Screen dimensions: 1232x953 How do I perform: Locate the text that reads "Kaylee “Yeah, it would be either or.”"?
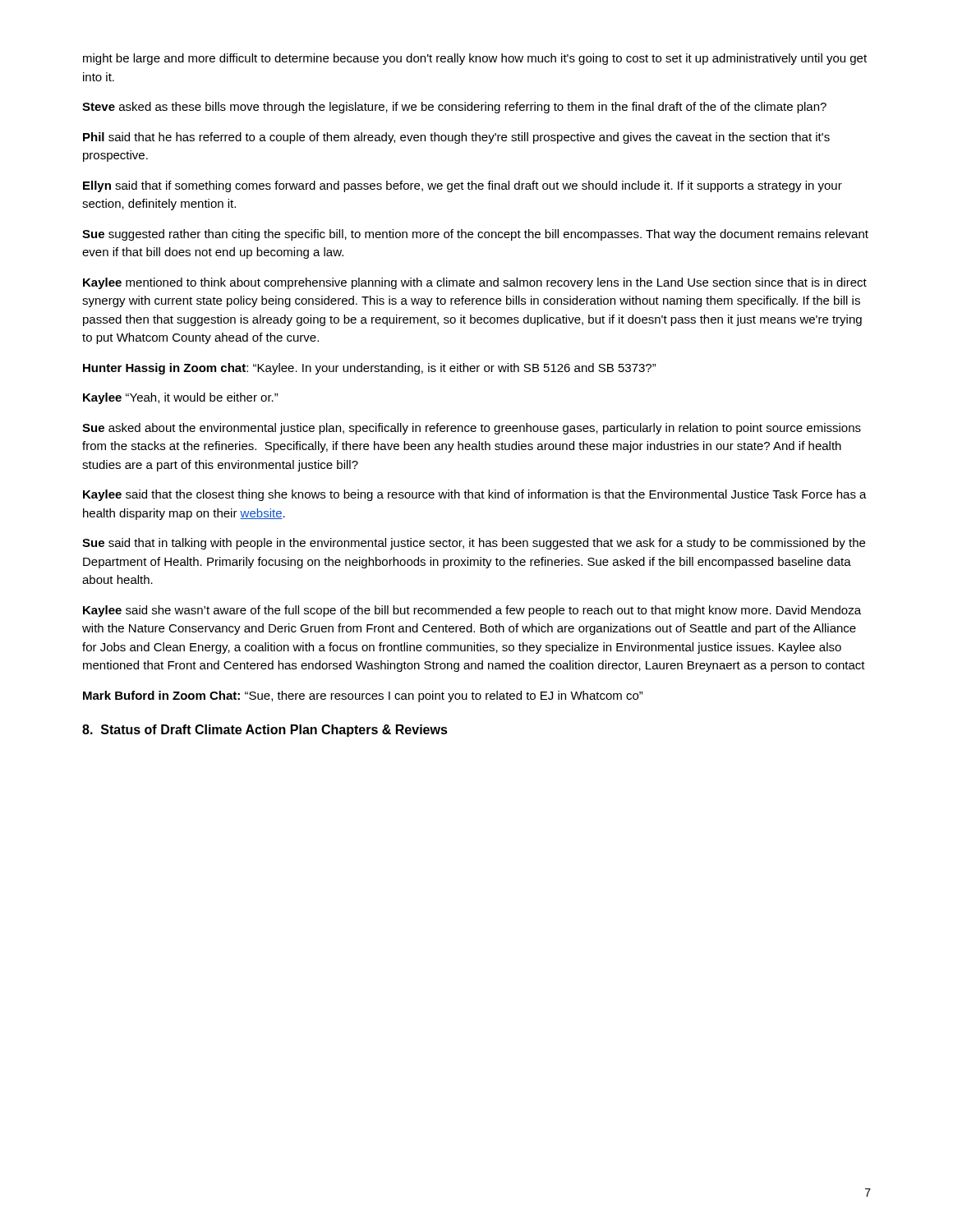(180, 397)
